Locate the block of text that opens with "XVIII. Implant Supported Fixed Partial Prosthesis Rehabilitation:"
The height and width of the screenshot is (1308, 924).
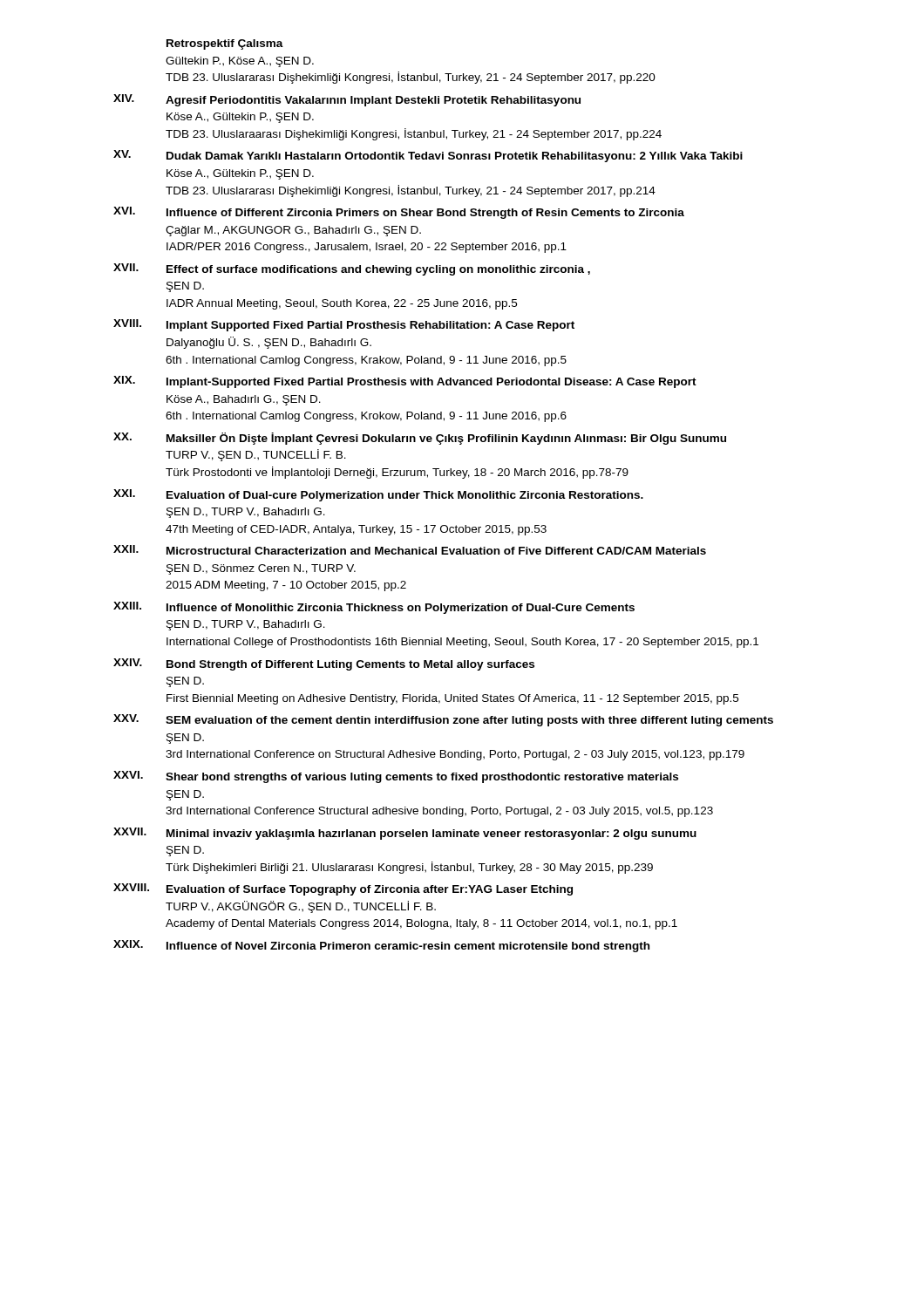[488, 345]
